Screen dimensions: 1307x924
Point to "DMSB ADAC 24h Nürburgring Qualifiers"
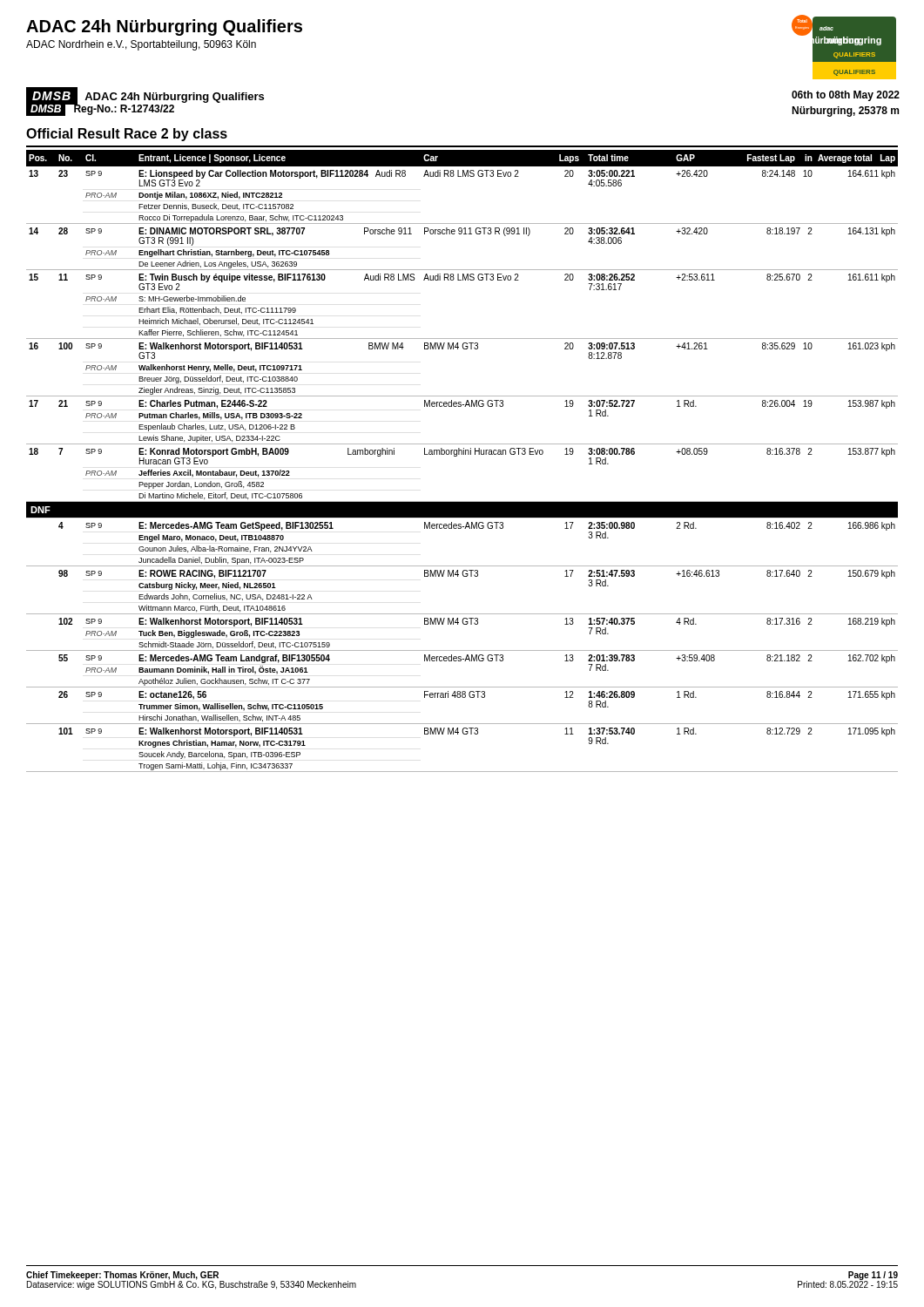[145, 96]
